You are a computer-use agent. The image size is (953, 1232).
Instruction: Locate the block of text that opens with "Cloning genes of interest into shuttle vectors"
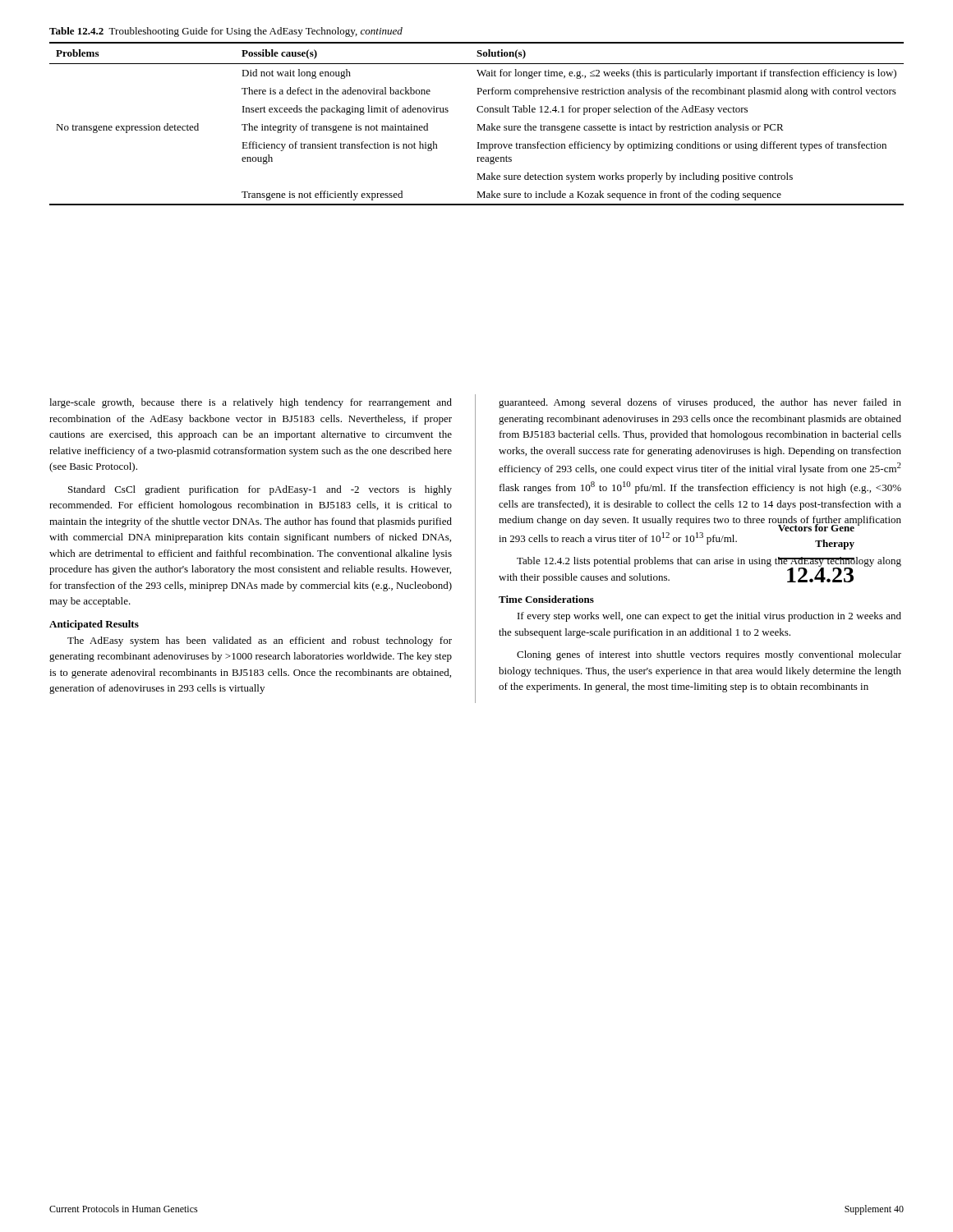click(700, 671)
